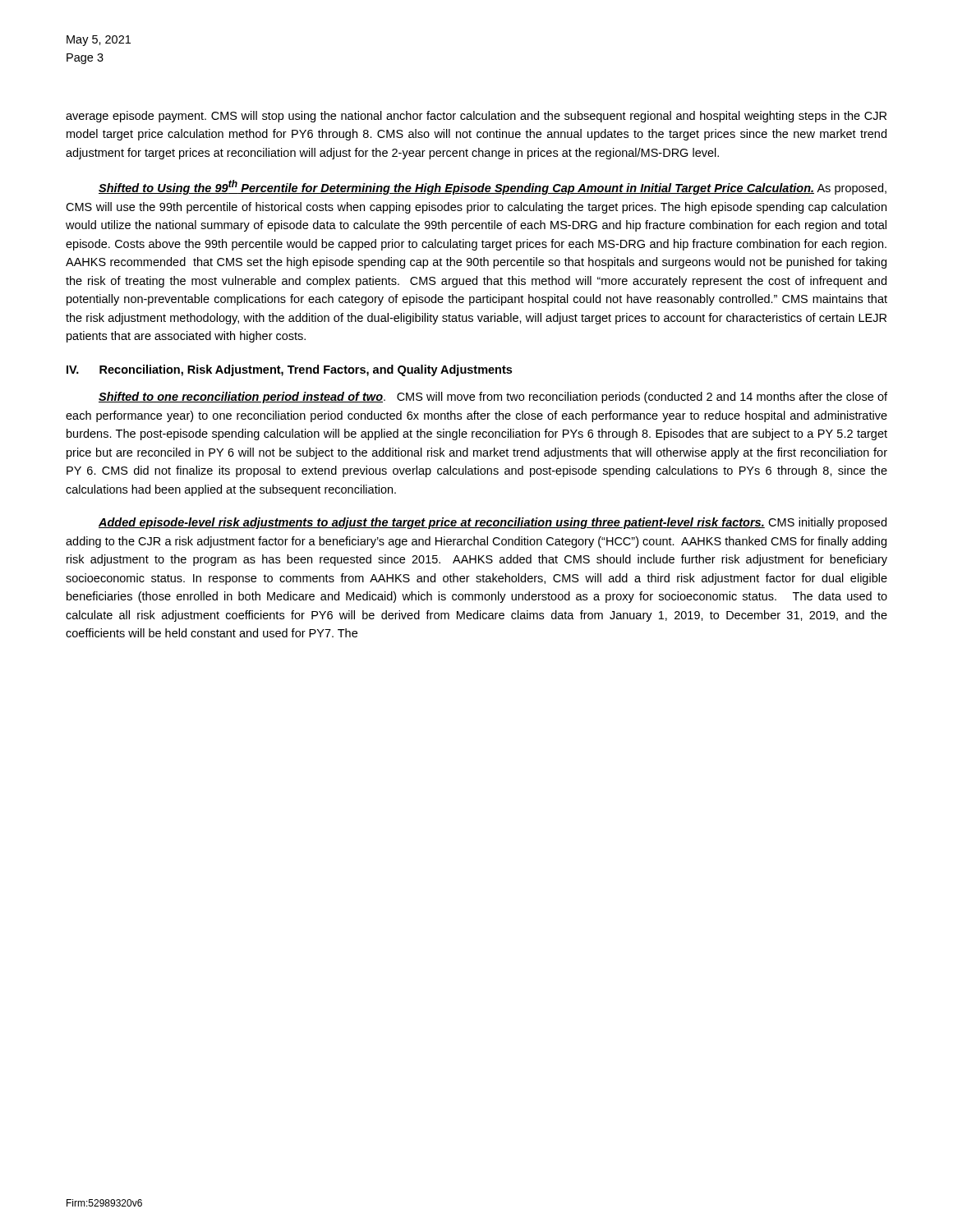Point to the region starting "IV. Reconciliation, Risk Adjustment, Trend"
The height and width of the screenshot is (1232, 953).
point(289,370)
